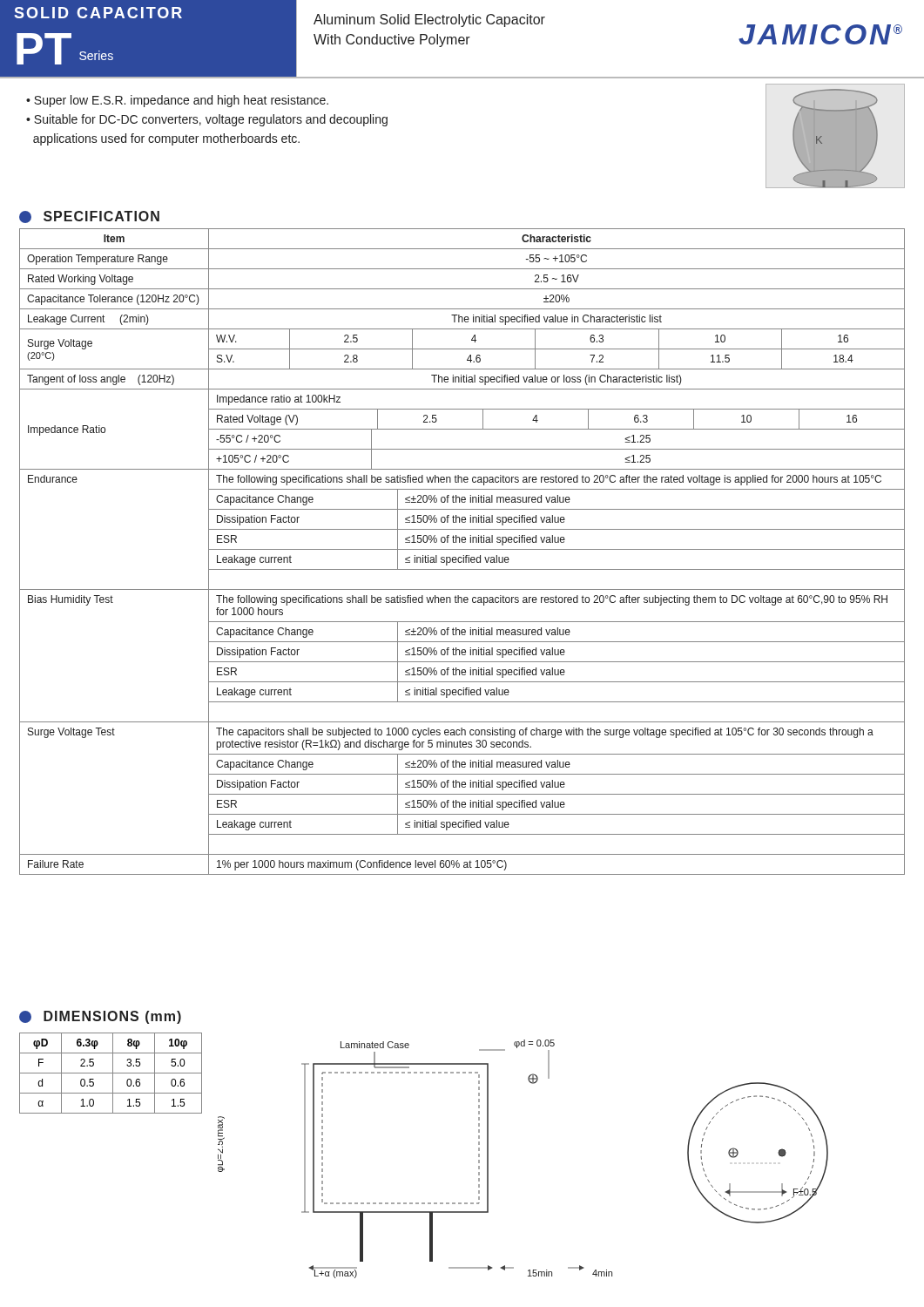Locate the text starting "• Super low E.S.R."
Image resolution: width=924 pixels, height=1307 pixels.
coord(178,100)
